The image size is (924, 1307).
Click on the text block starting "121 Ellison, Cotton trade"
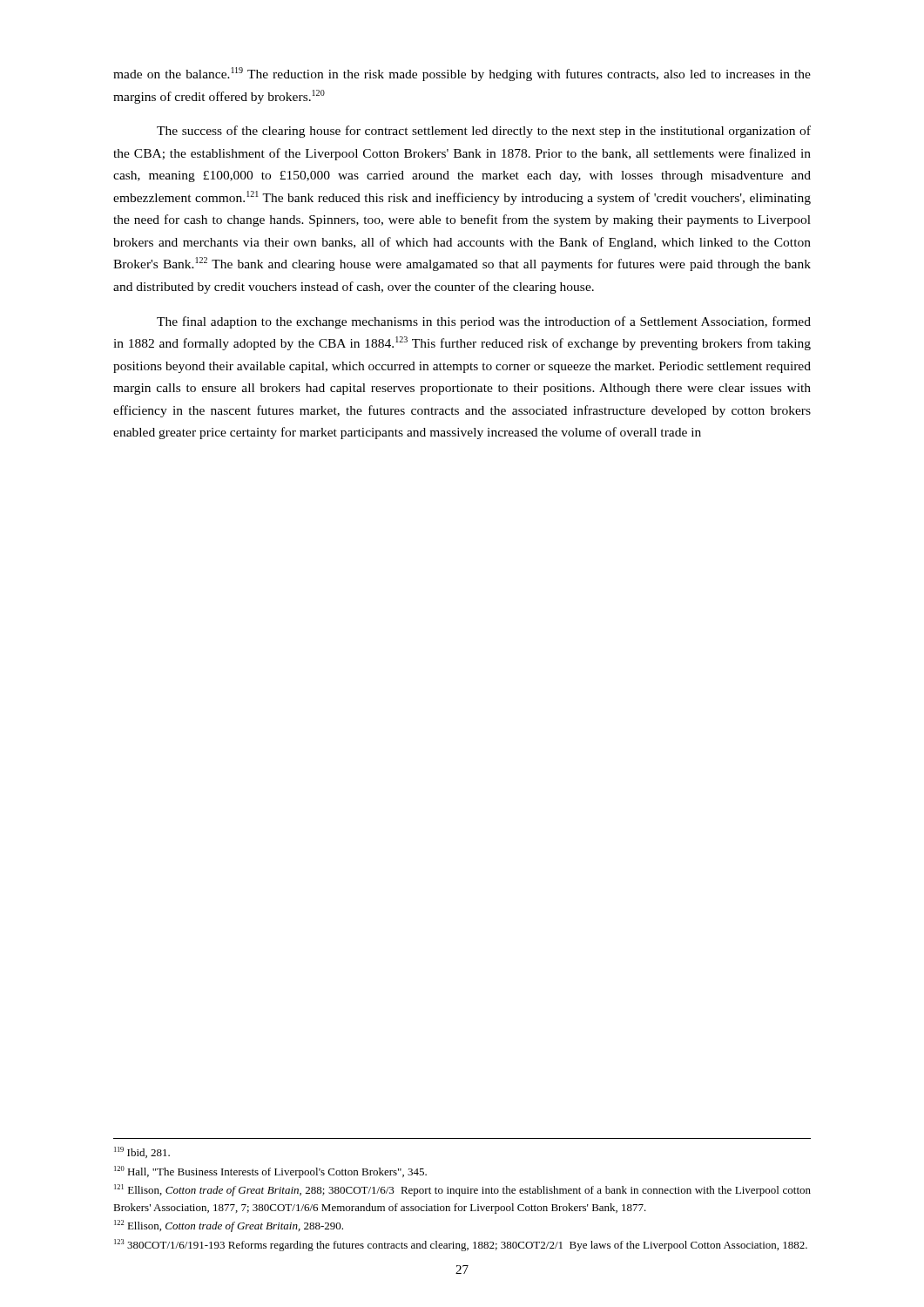[462, 1198]
